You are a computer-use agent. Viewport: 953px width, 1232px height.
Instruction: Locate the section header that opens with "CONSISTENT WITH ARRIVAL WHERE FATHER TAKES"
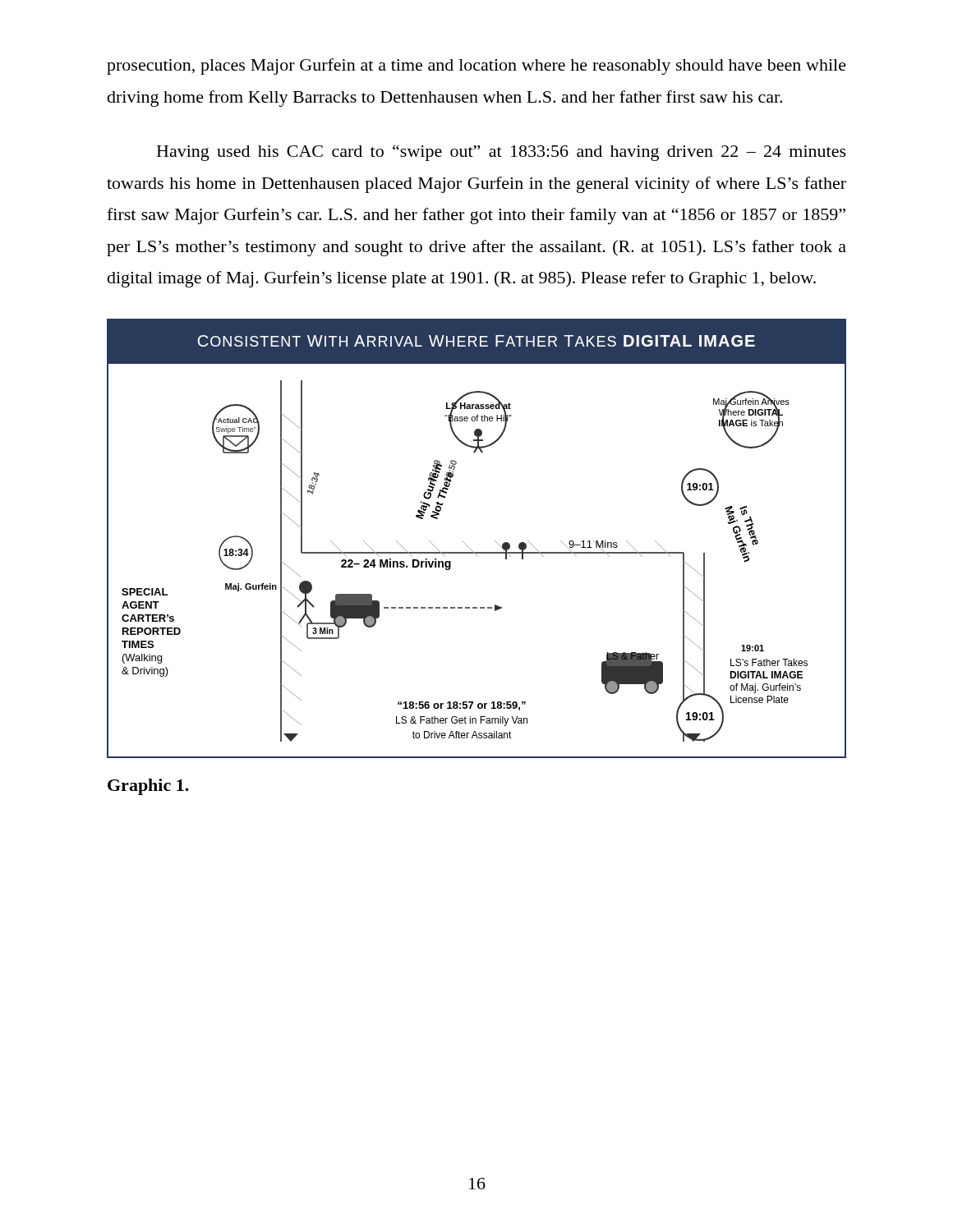click(476, 340)
